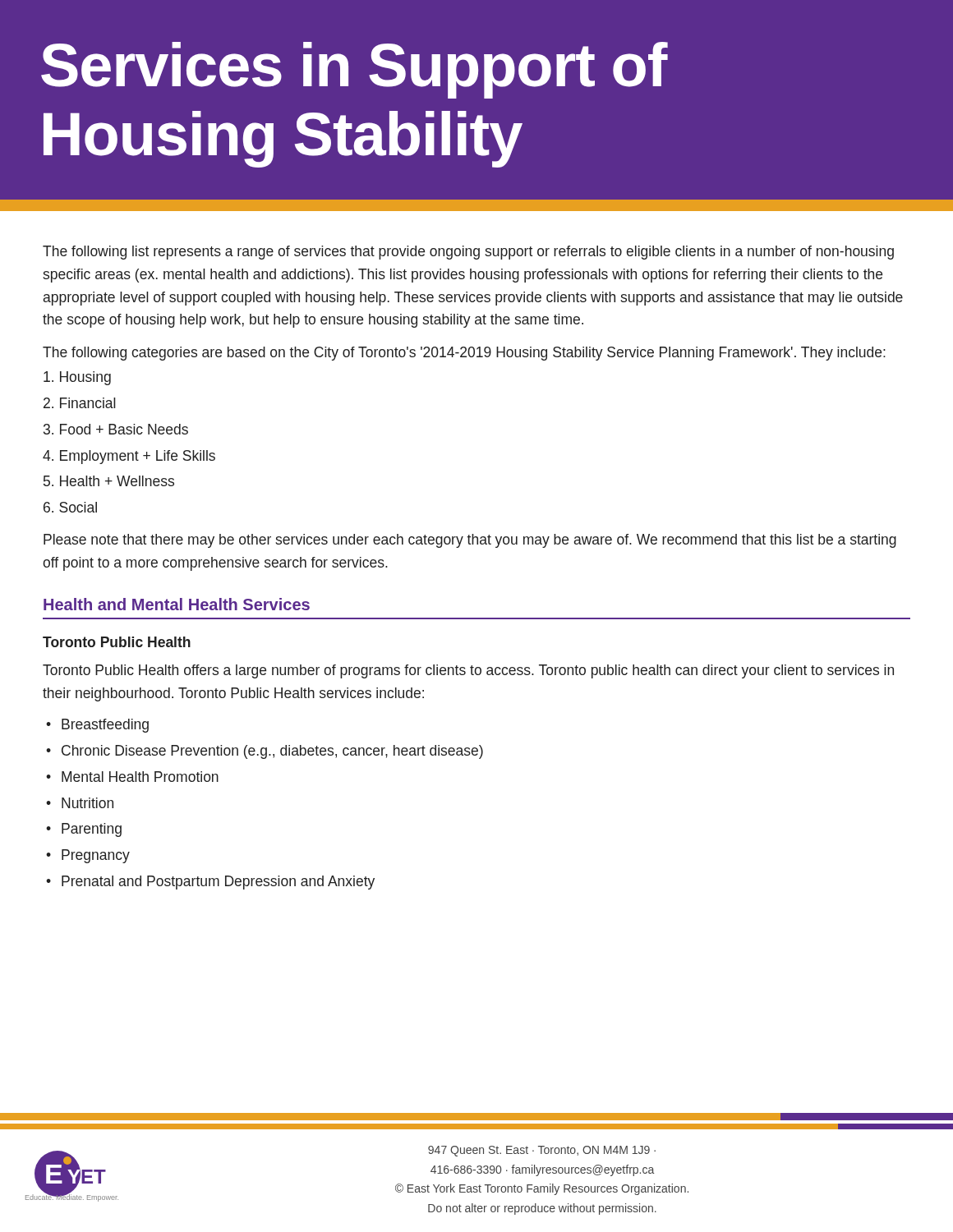Locate the list item that says "• Prenatal and"
Image resolution: width=953 pixels, height=1232 pixels.
pyautogui.click(x=210, y=882)
